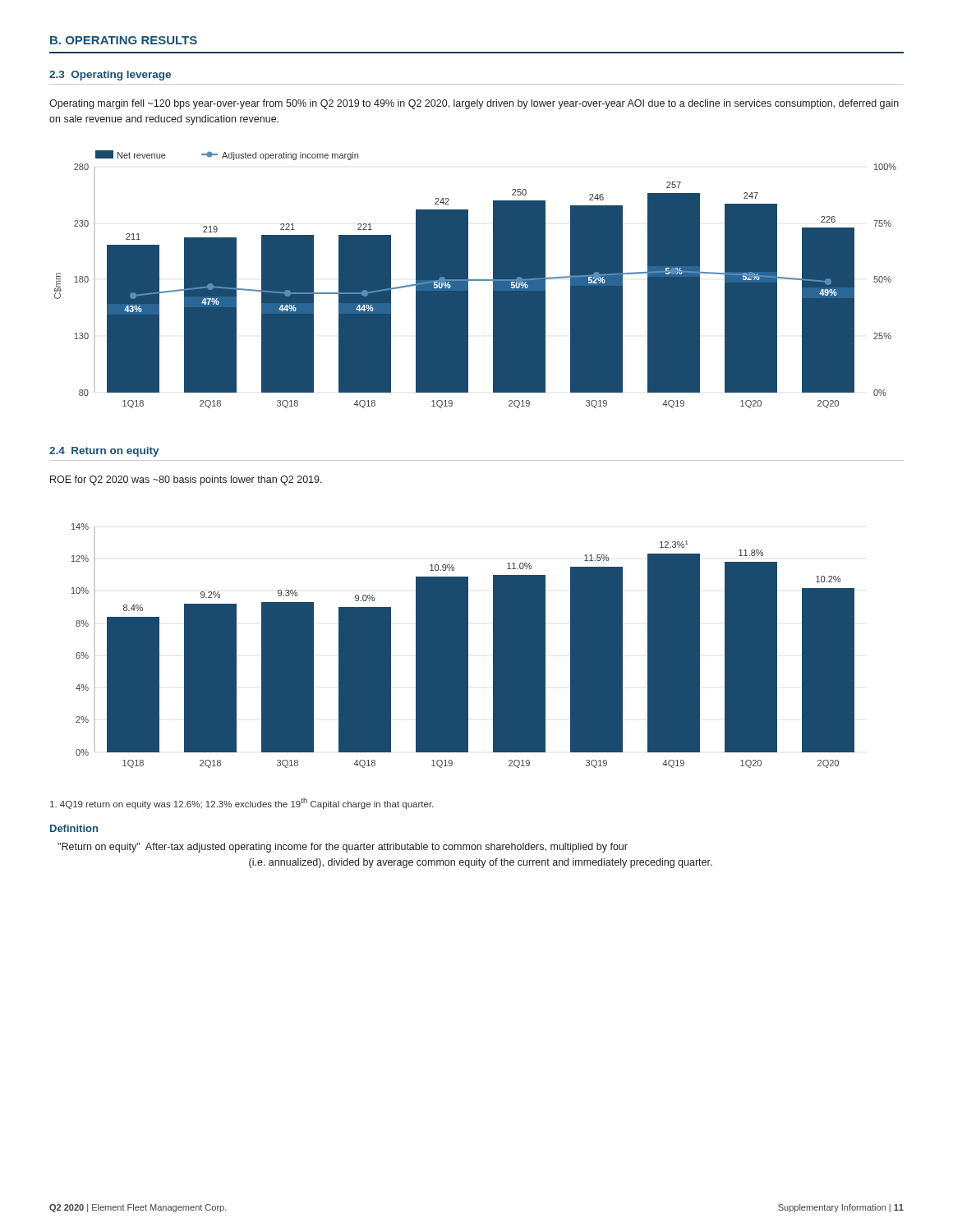Point to the block beginning "ROE for Q2 2020 was ~80 basis points"

pos(186,479)
